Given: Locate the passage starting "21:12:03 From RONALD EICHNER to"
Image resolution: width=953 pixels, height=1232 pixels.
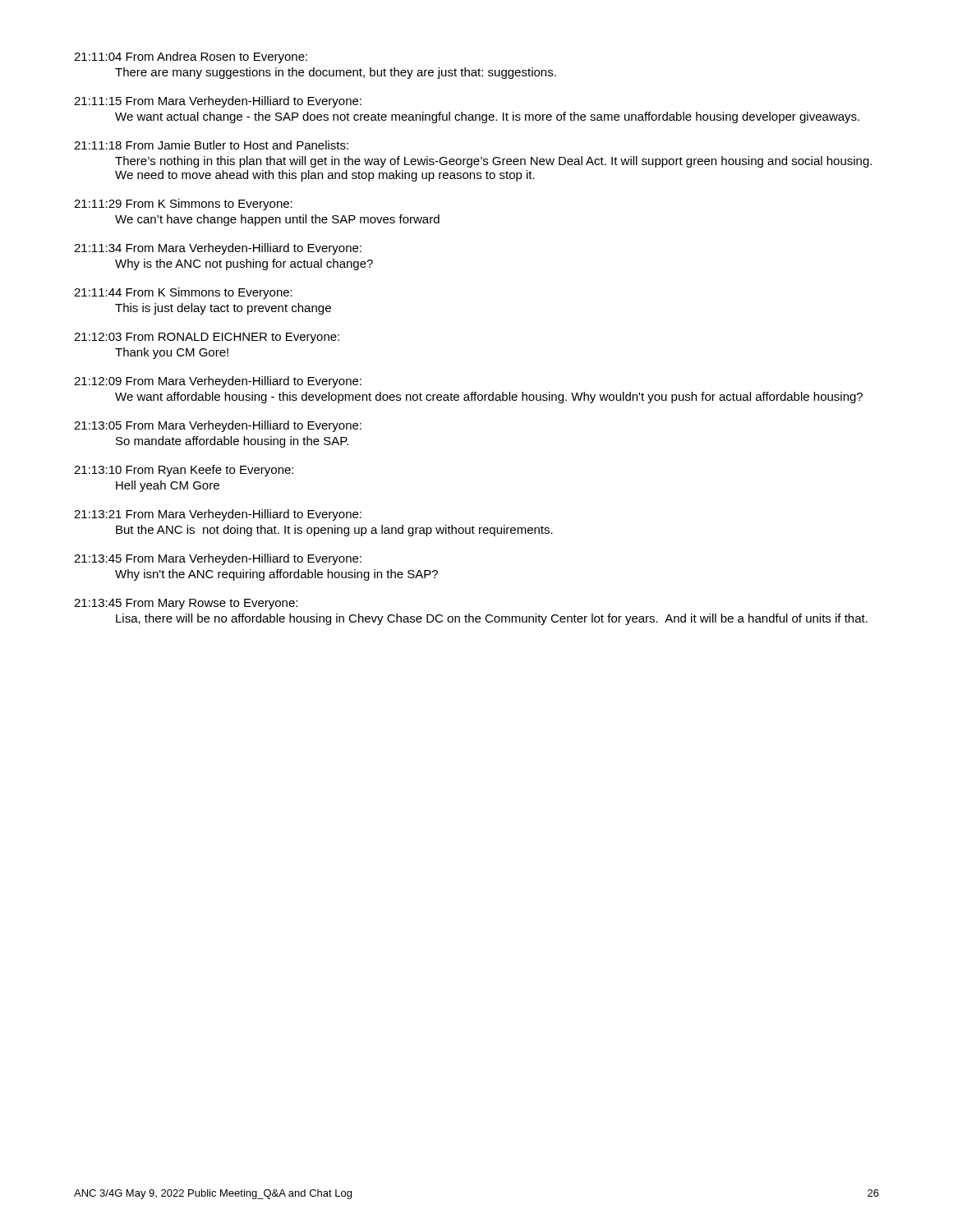Looking at the screenshot, I should coord(207,338).
